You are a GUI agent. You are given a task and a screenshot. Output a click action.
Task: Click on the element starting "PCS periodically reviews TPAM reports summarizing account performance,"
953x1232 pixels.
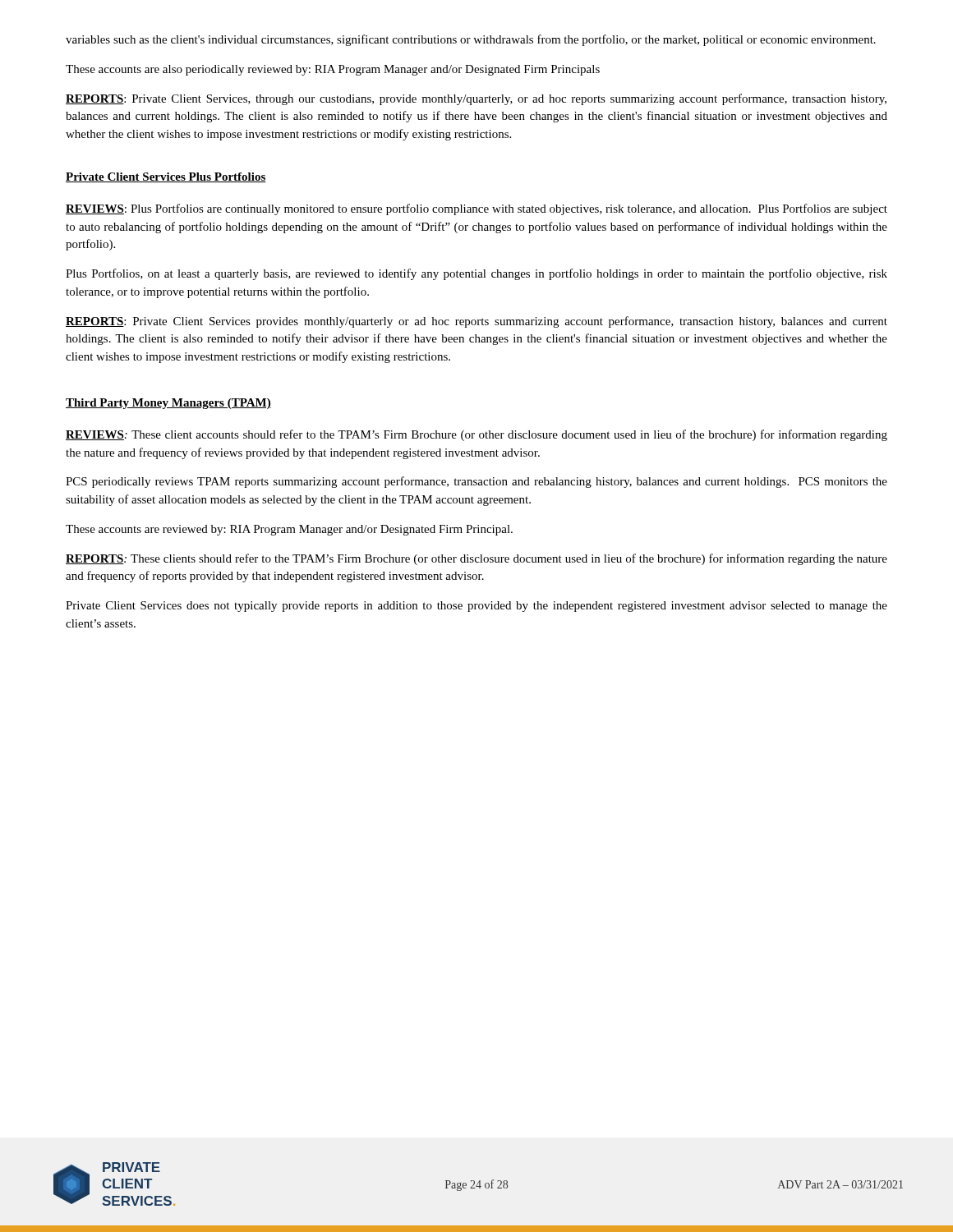click(x=476, y=490)
